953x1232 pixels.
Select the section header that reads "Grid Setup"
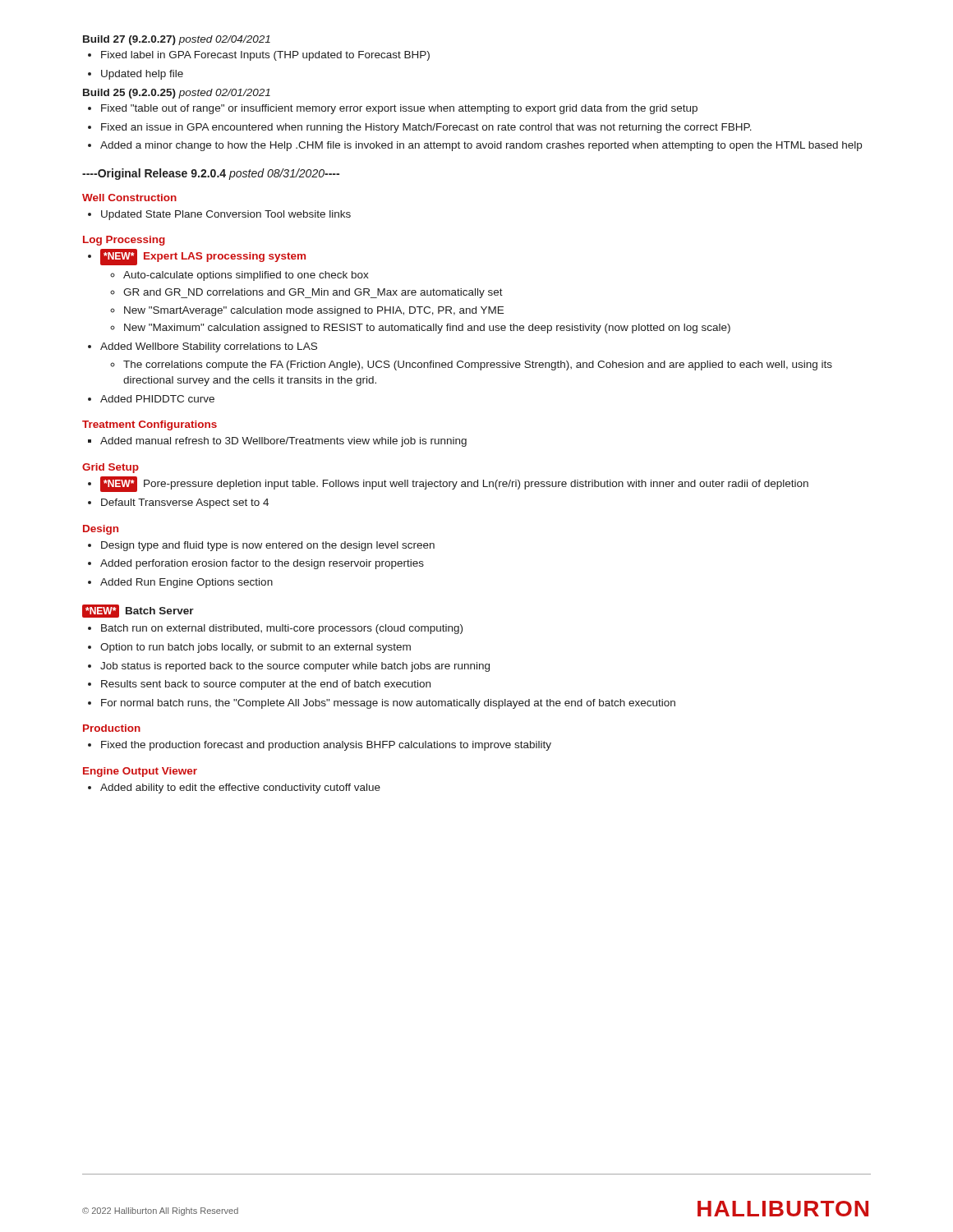(x=110, y=468)
